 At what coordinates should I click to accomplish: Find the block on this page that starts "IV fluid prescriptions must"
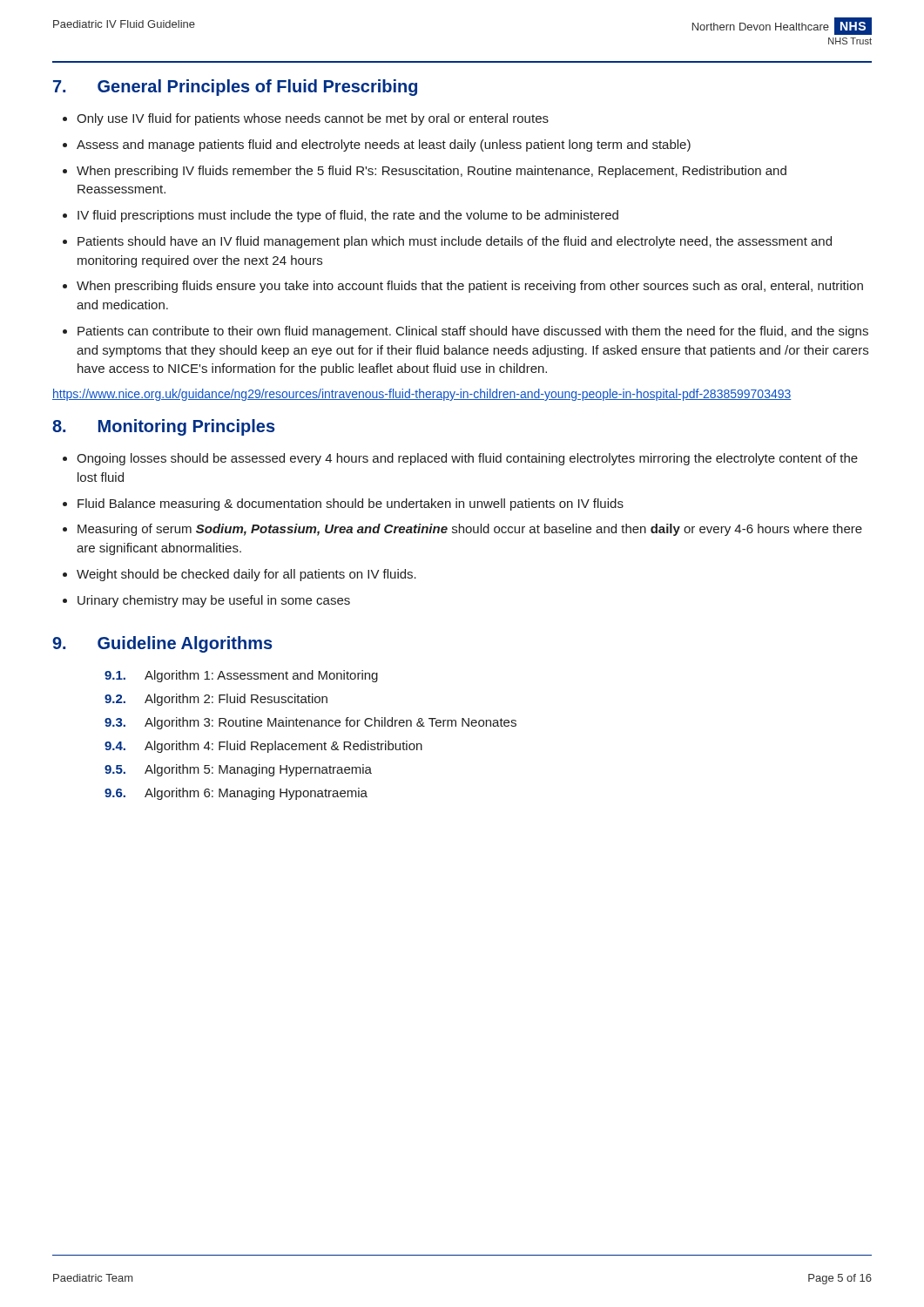click(462, 215)
